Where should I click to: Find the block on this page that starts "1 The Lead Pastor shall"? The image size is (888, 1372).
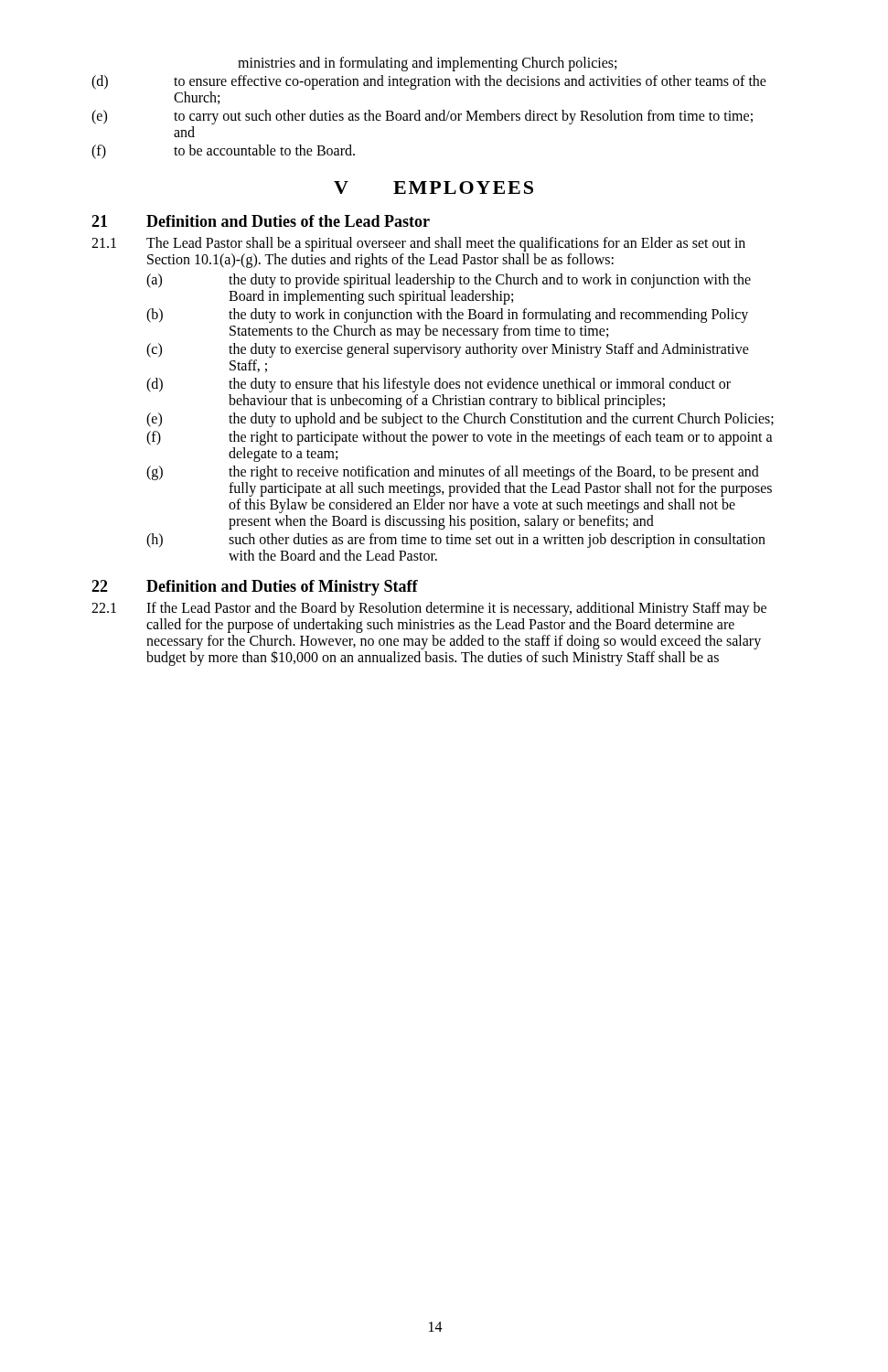pos(435,401)
